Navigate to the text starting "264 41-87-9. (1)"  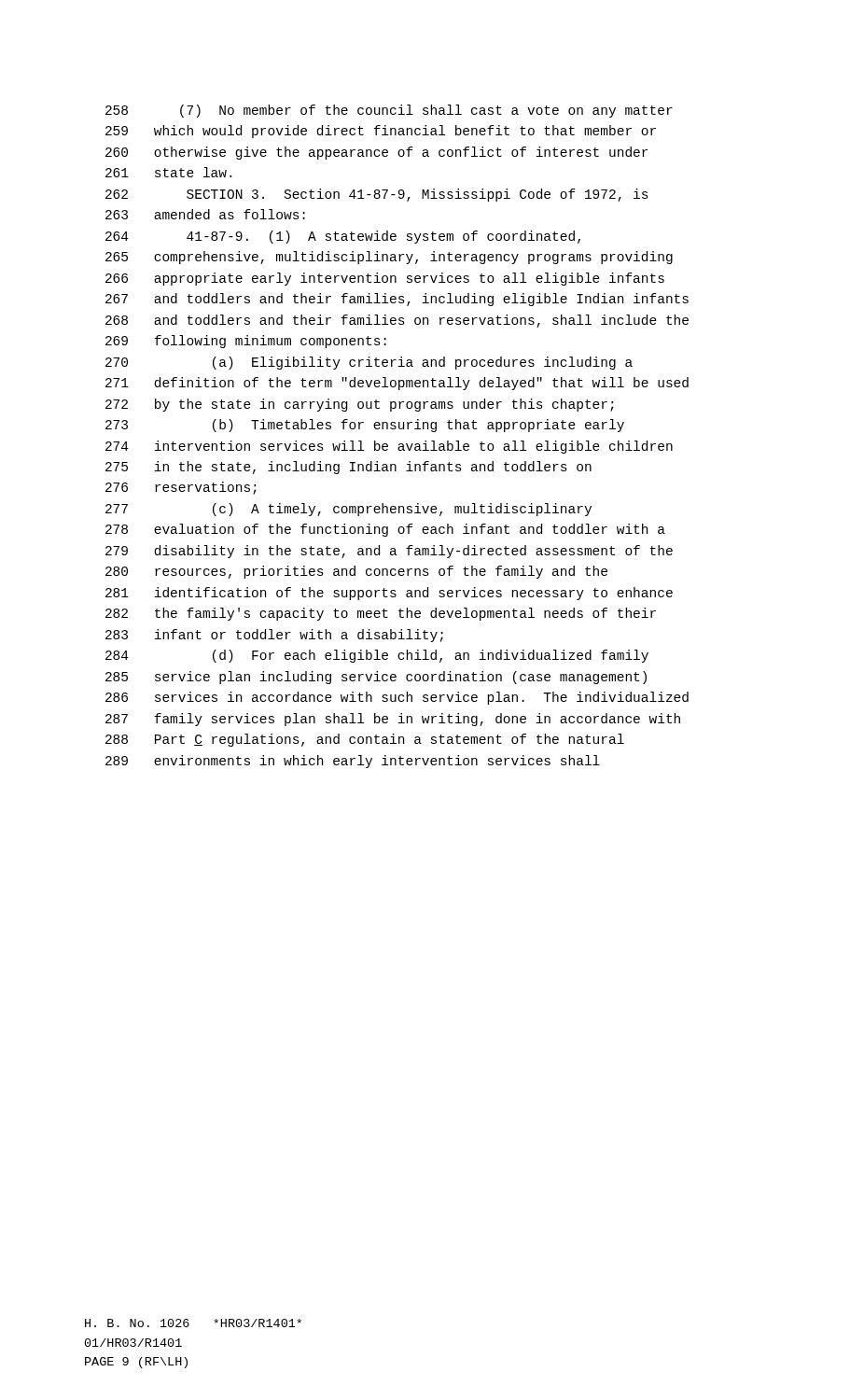(432, 237)
